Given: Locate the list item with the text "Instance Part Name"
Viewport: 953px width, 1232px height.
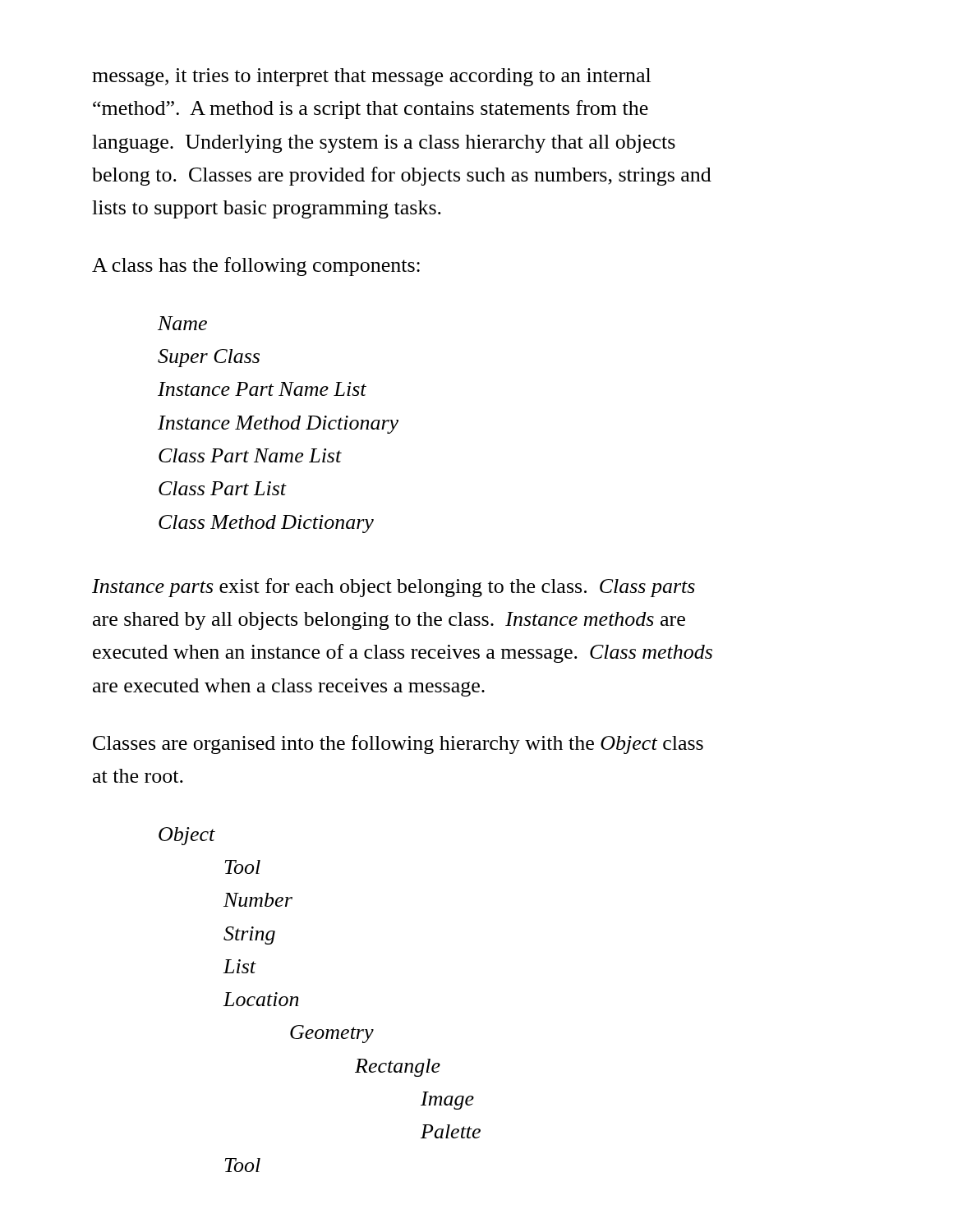Looking at the screenshot, I should pos(262,389).
